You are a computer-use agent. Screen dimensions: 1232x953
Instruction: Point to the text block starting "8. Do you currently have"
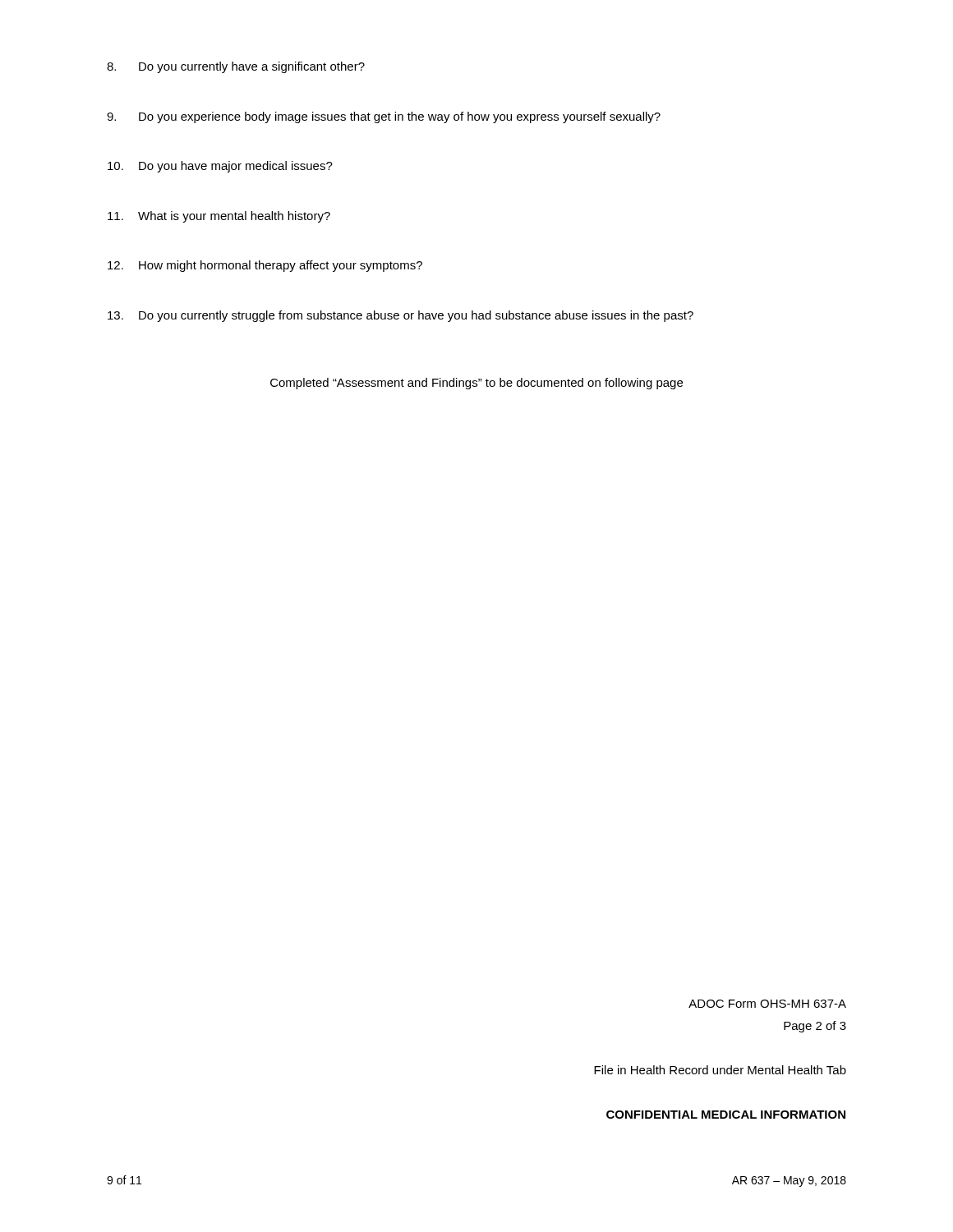point(236,67)
